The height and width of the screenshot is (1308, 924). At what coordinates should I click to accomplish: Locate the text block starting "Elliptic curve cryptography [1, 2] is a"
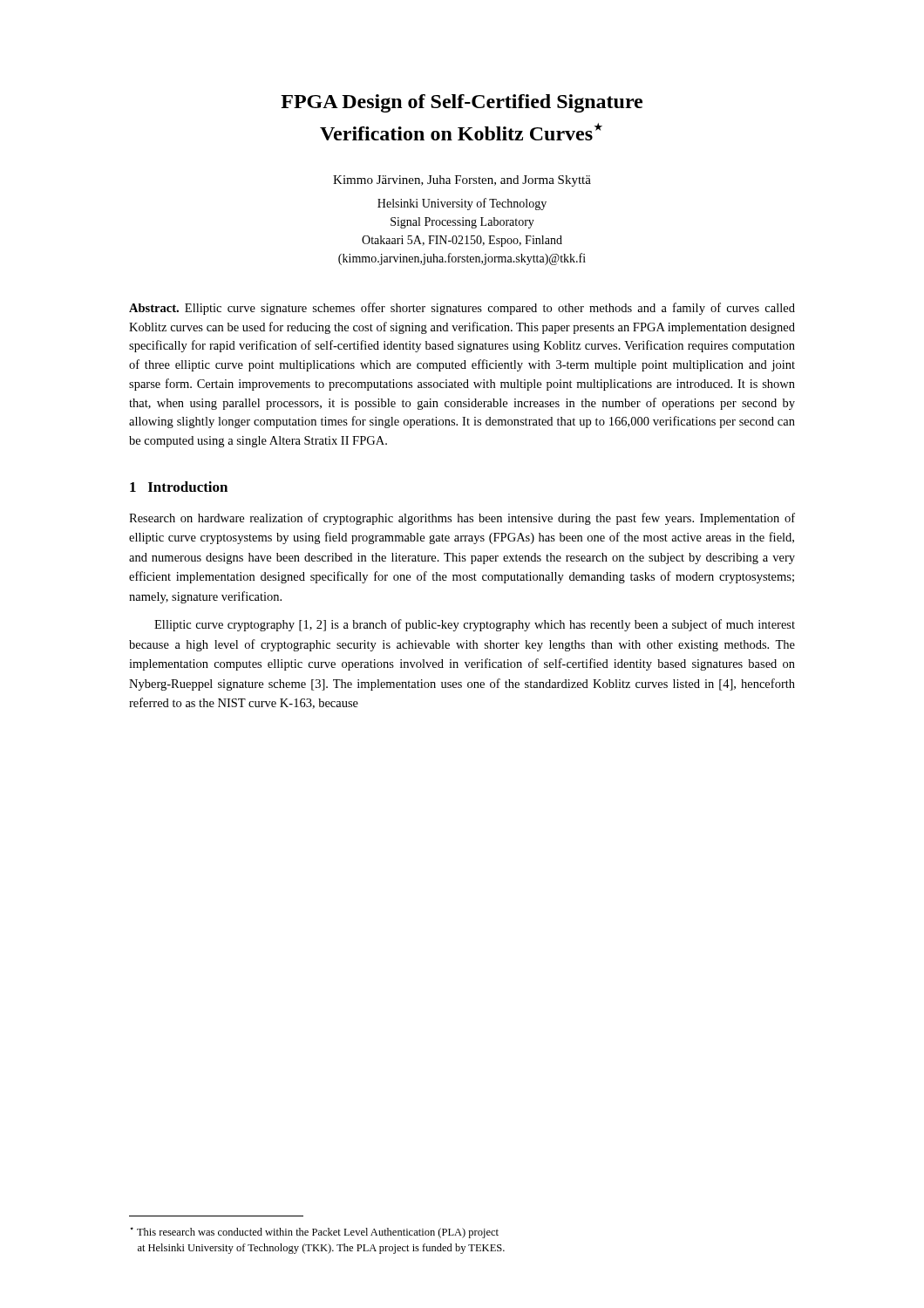click(x=462, y=664)
